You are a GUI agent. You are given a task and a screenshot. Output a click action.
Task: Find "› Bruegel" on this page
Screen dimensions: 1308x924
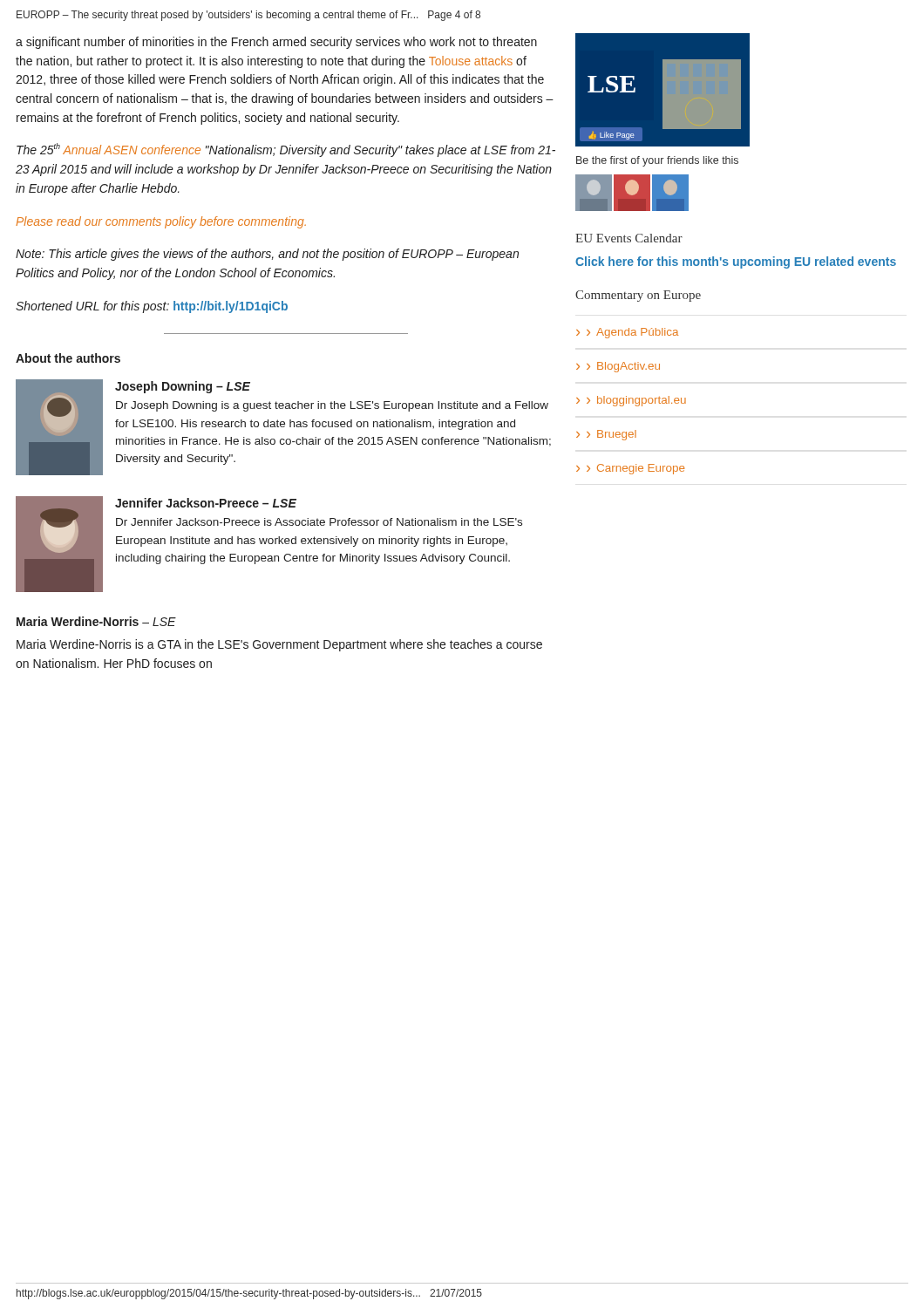click(x=606, y=435)
